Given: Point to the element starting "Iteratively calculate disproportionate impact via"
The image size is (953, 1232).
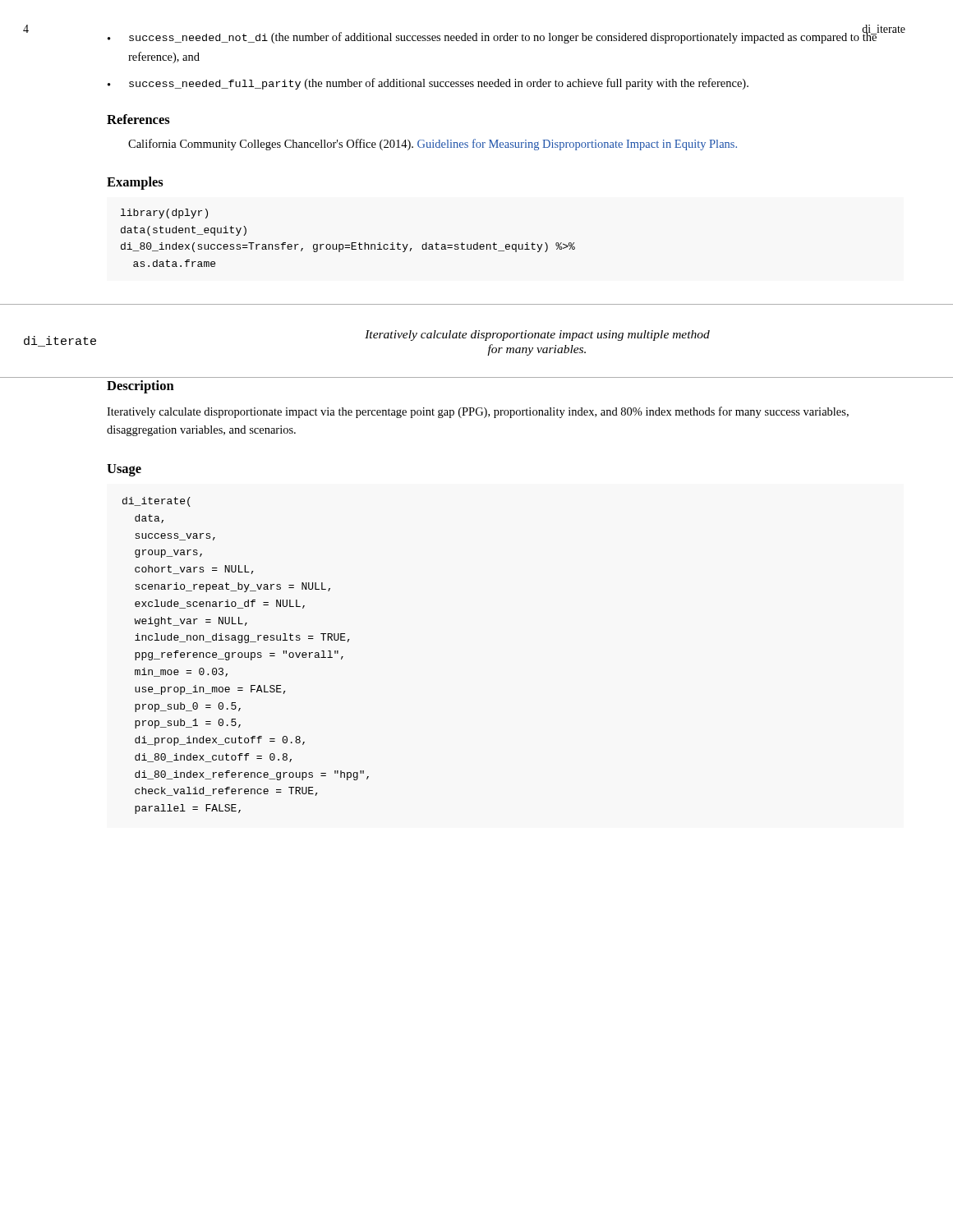Looking at the screenshot, I should (x=478, y=421).
